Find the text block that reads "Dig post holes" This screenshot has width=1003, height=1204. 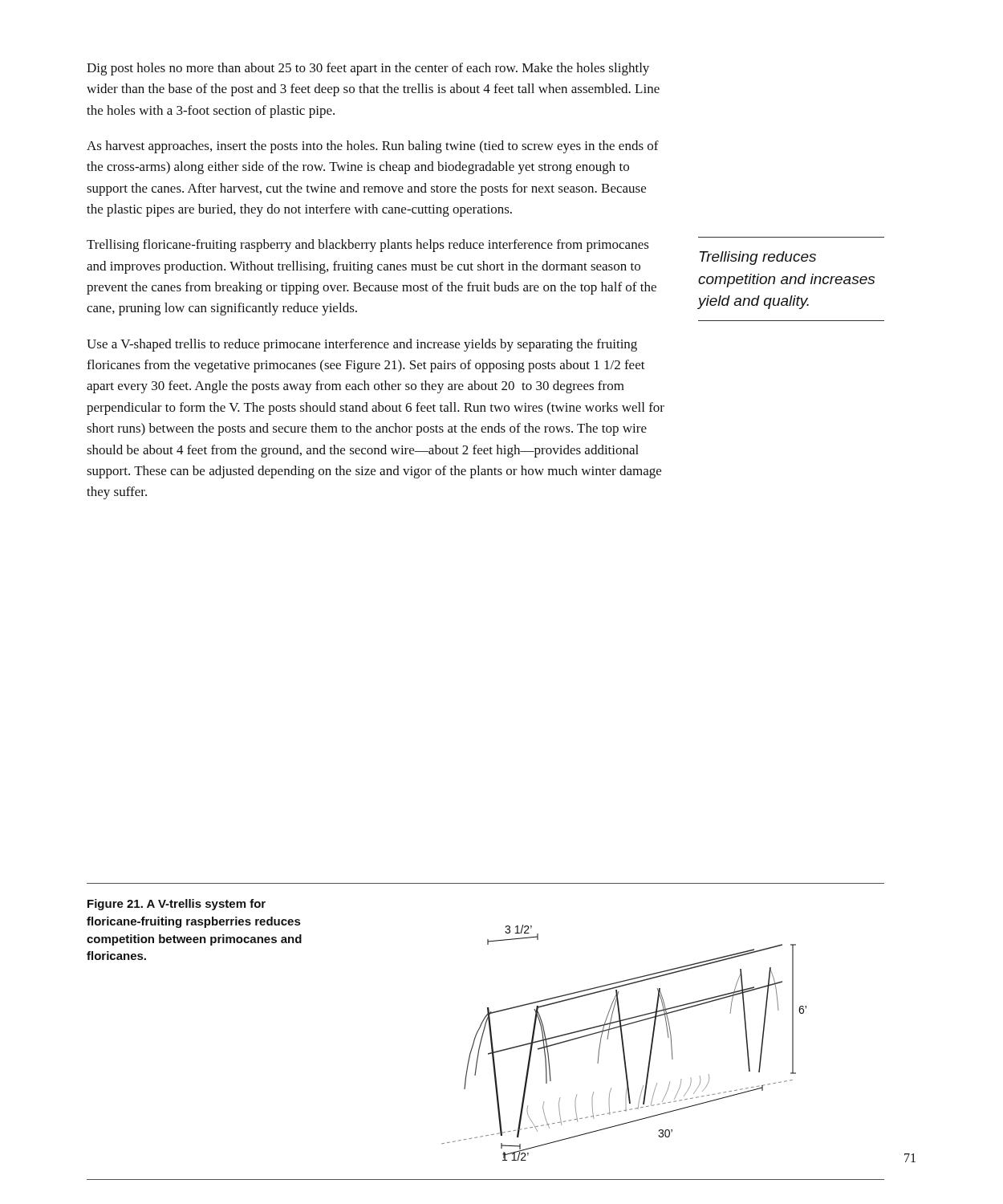click(x=376, y=90)
